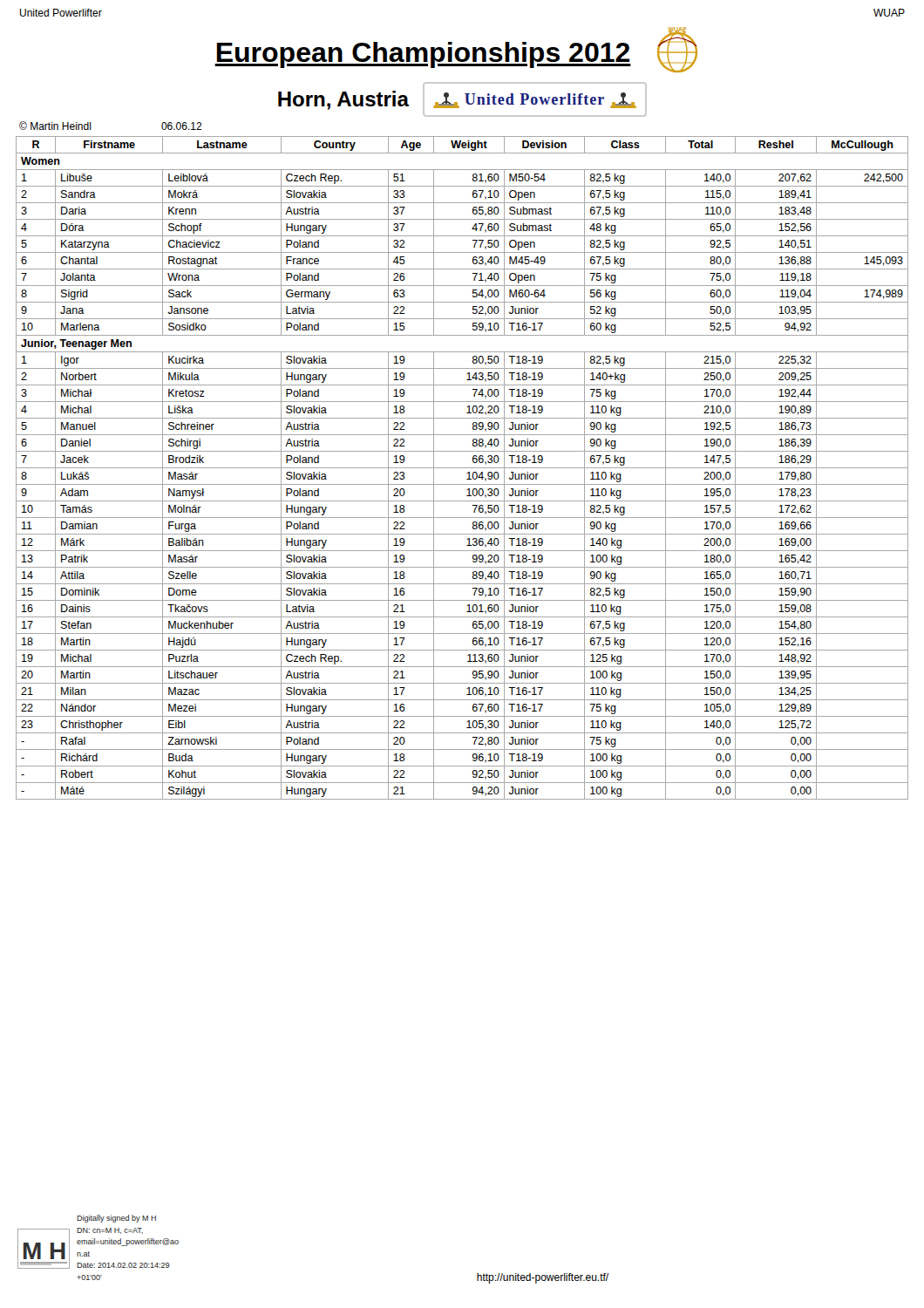Viewport: 924px width, 1308px height.
Task: Locate the section header containing "Horn, Austria United Powerlifter"
Action: pos(462,99)
